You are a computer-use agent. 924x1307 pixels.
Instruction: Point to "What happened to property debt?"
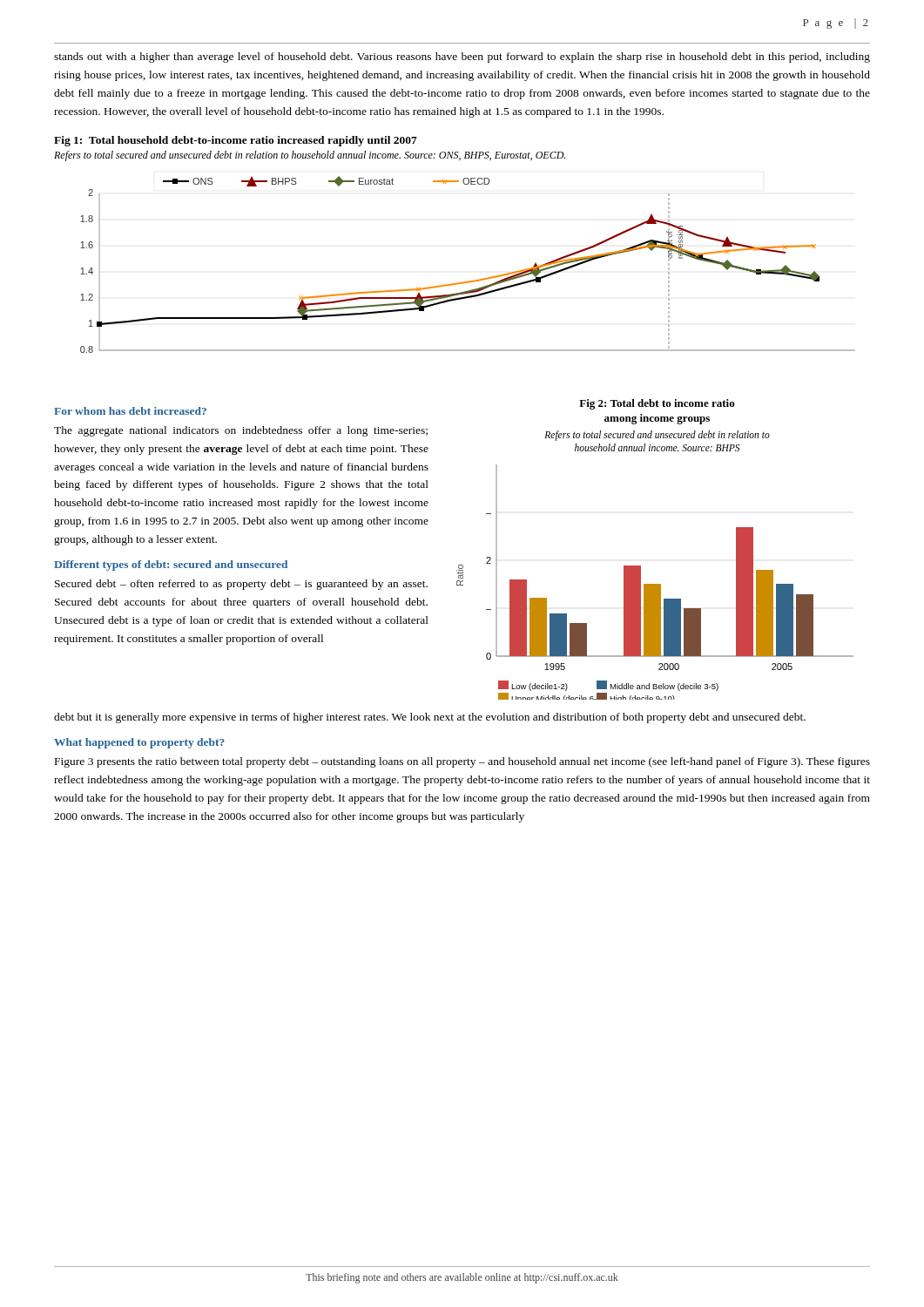tap(139, 742)
